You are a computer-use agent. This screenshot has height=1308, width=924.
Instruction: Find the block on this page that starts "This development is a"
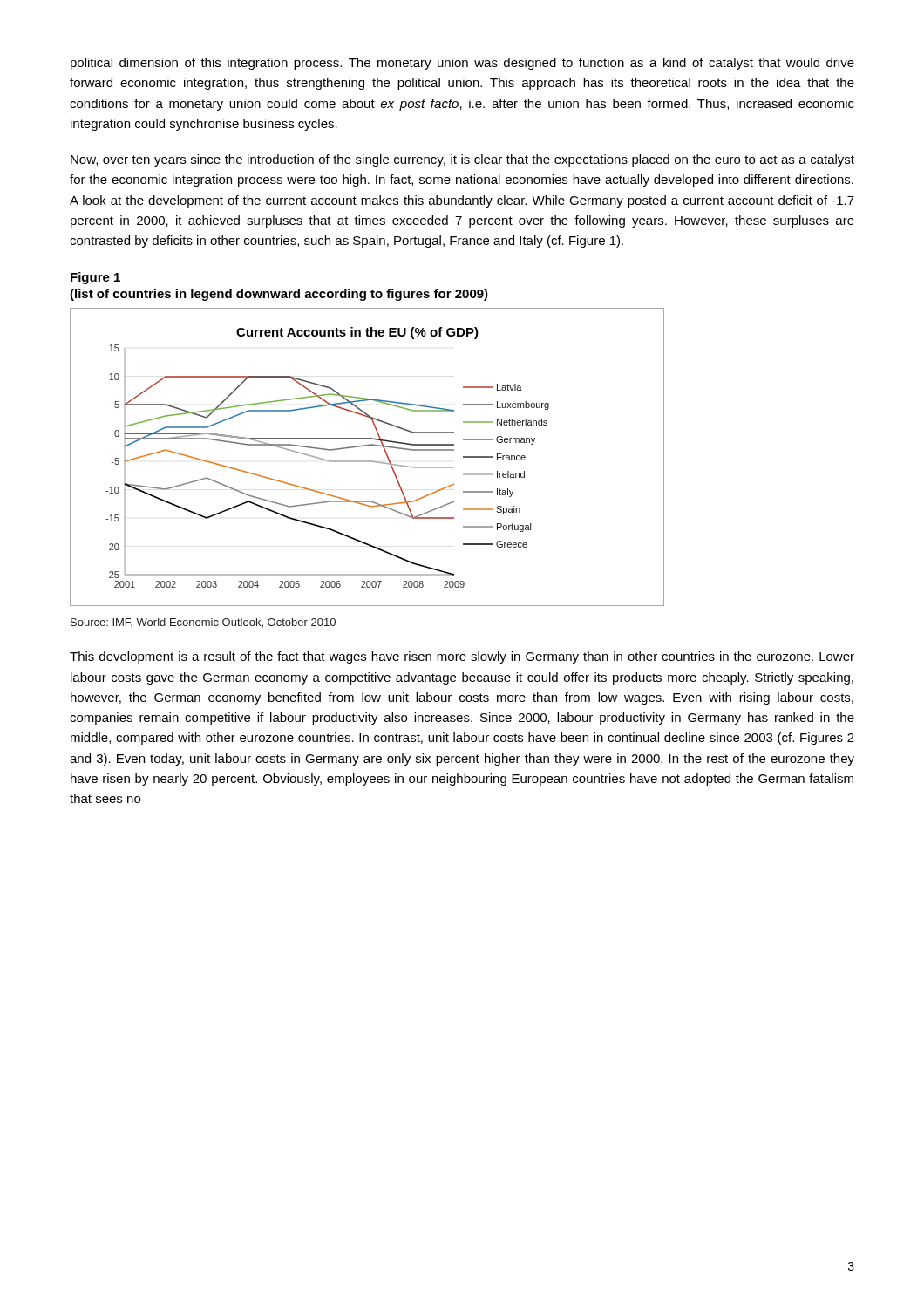pyautogui.click(x=462, y=727)
